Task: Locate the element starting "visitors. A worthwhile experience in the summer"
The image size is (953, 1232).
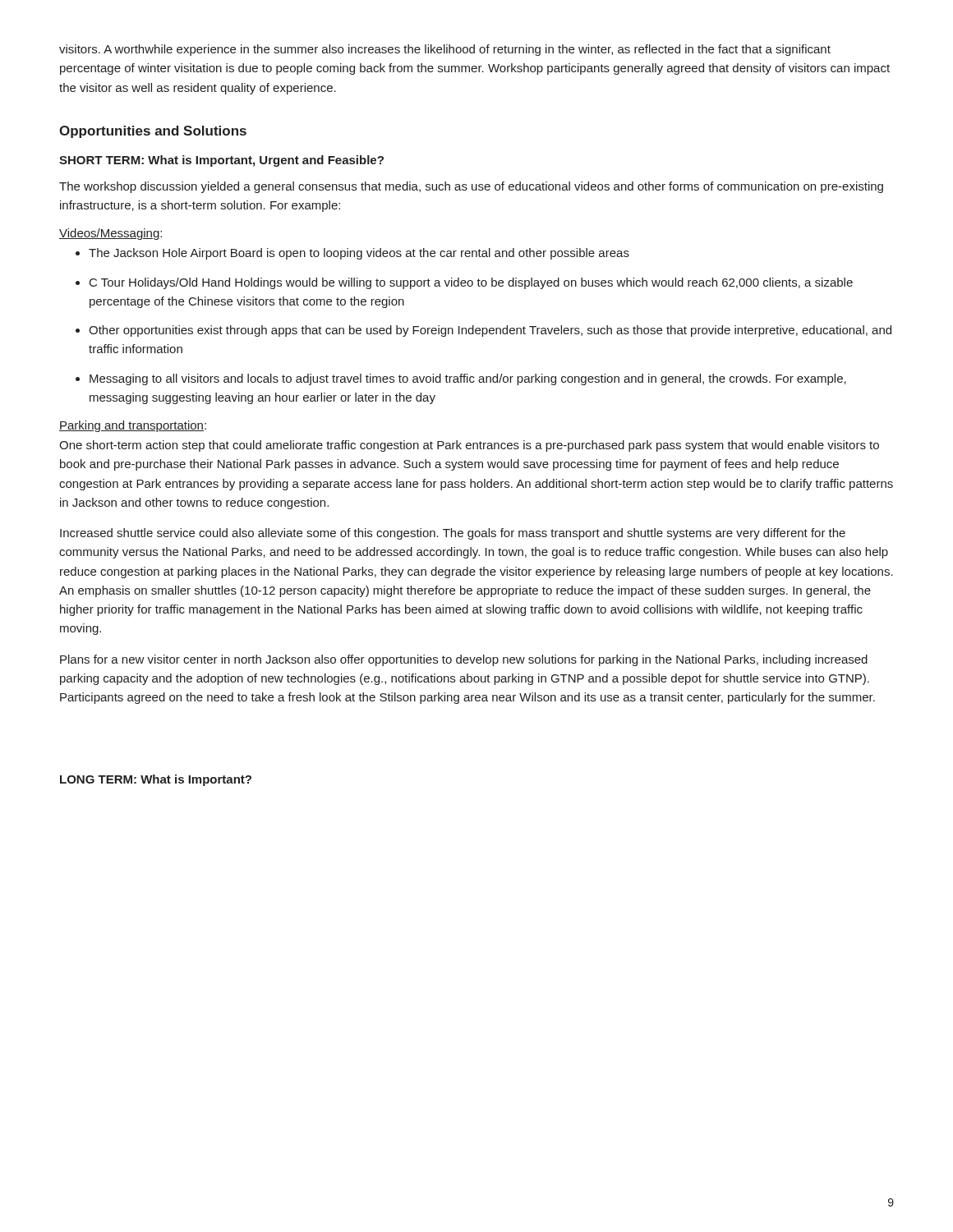Action: click(x=476, y=68)
